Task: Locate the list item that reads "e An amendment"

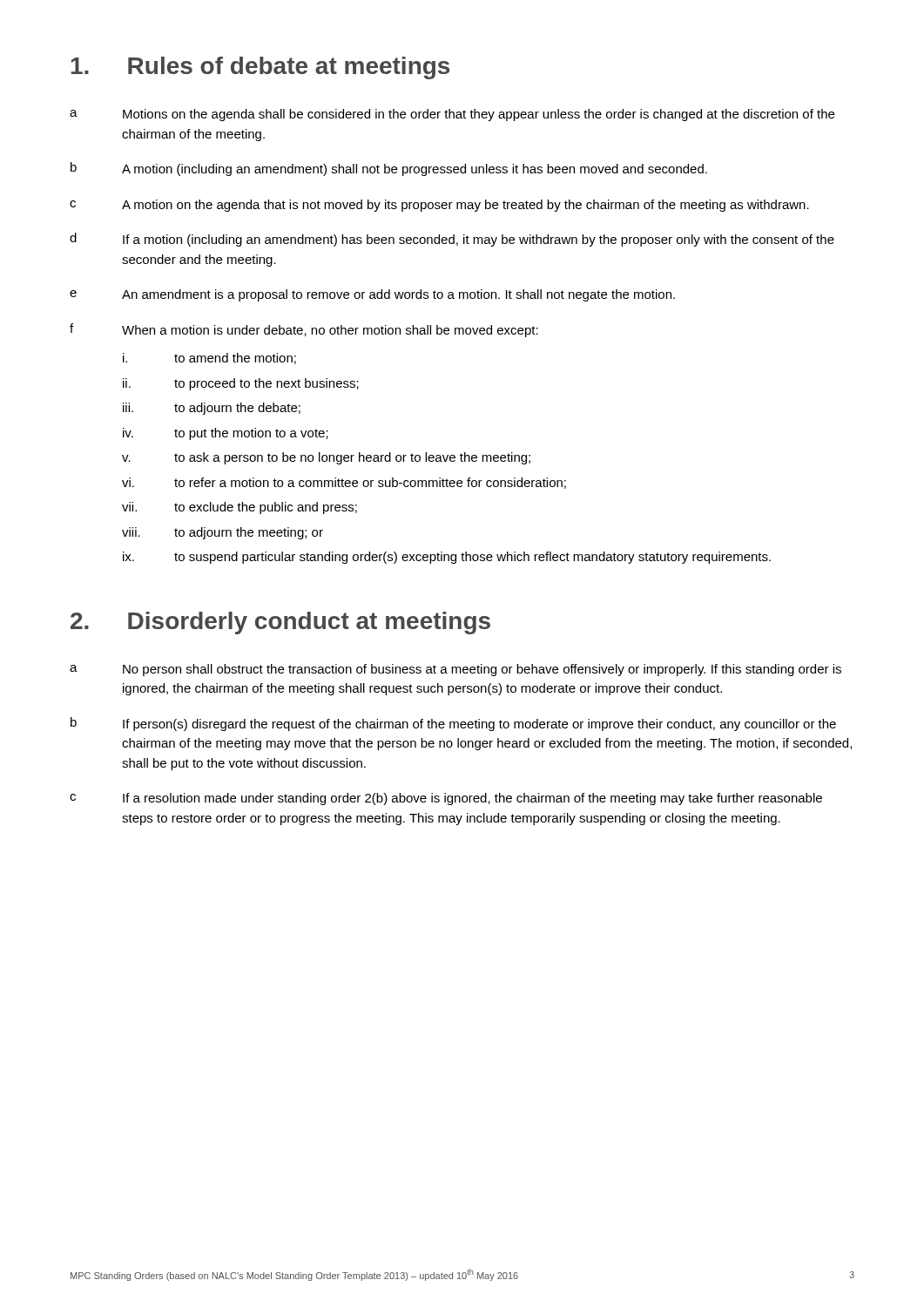Action: [x=462, y=295]
